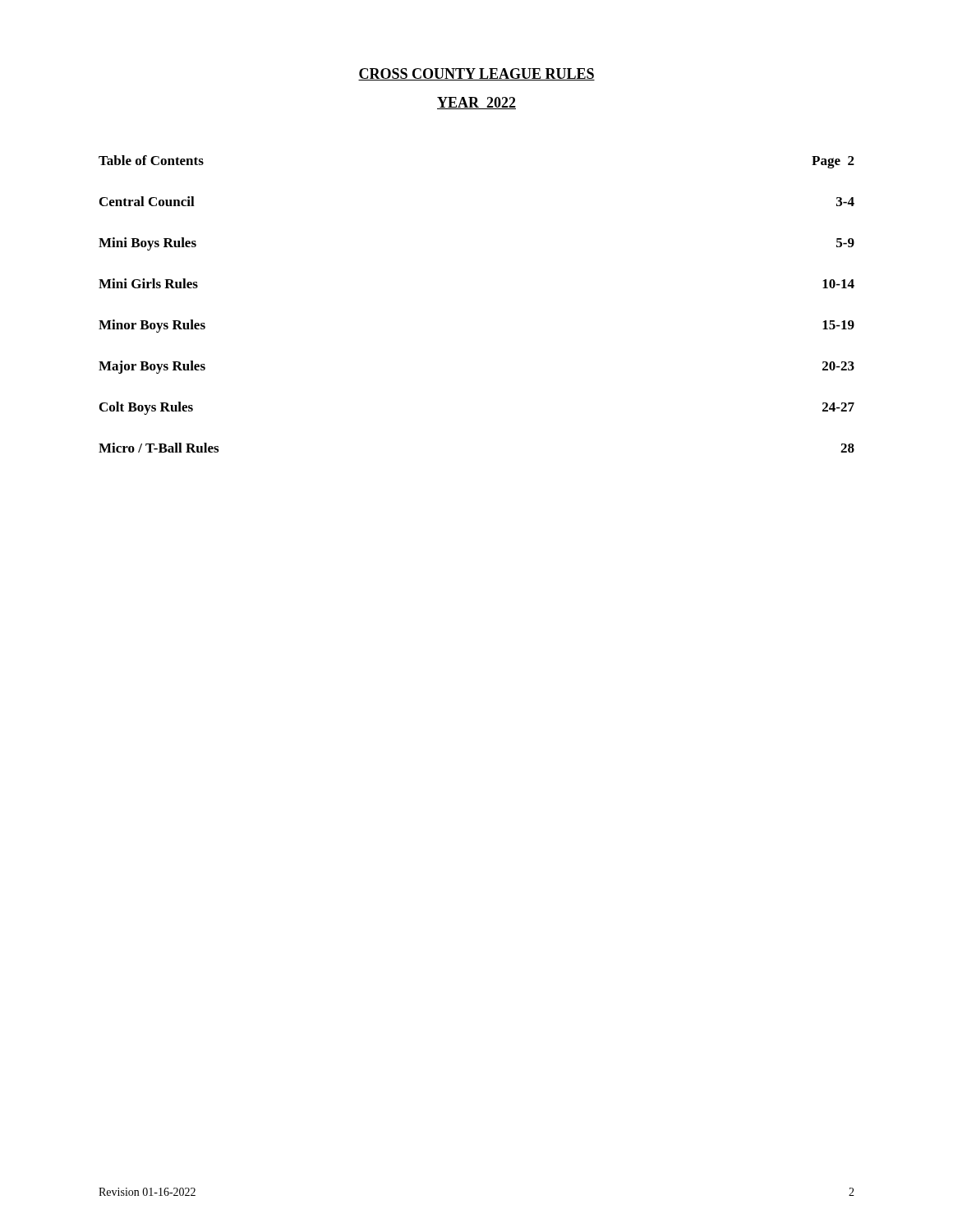The image size is (953, 1232).
Task: Click on the list item that reads "Micro / T-Ball Rules"
Action: coord(151,447)
